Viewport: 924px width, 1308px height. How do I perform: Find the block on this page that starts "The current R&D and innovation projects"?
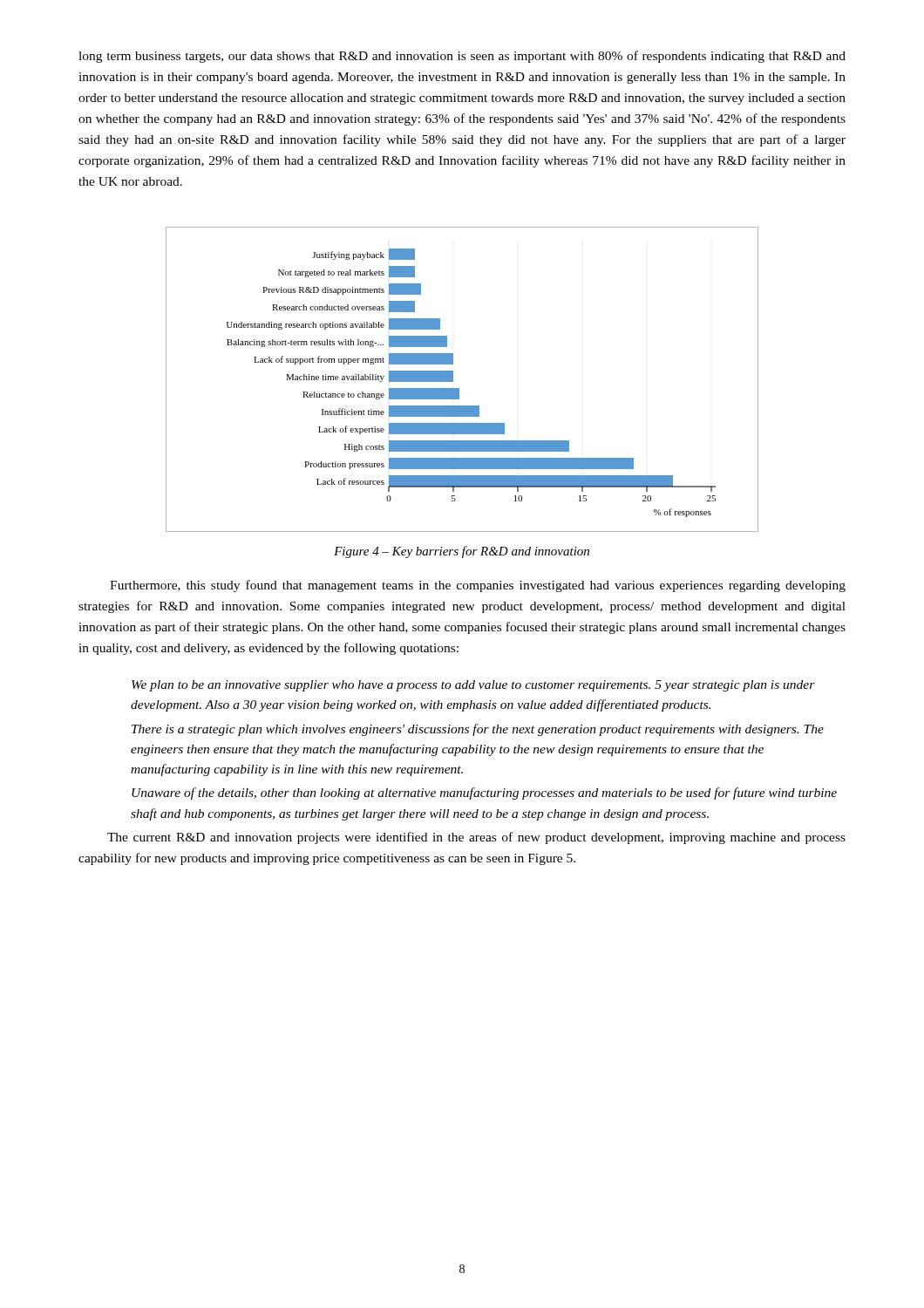(x=462, y=847)
